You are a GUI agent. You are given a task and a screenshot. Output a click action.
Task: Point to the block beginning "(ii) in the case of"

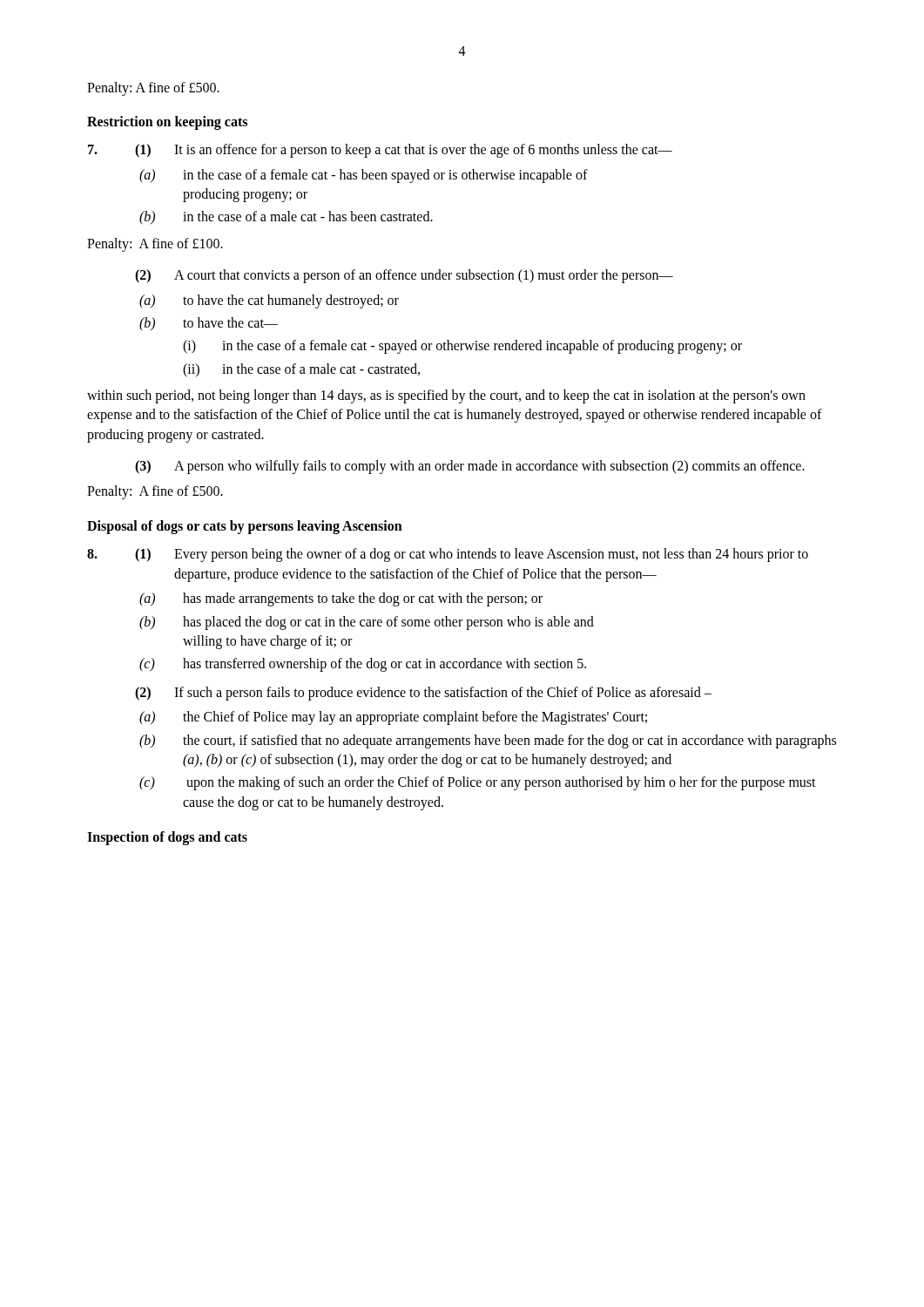point(301,370)
